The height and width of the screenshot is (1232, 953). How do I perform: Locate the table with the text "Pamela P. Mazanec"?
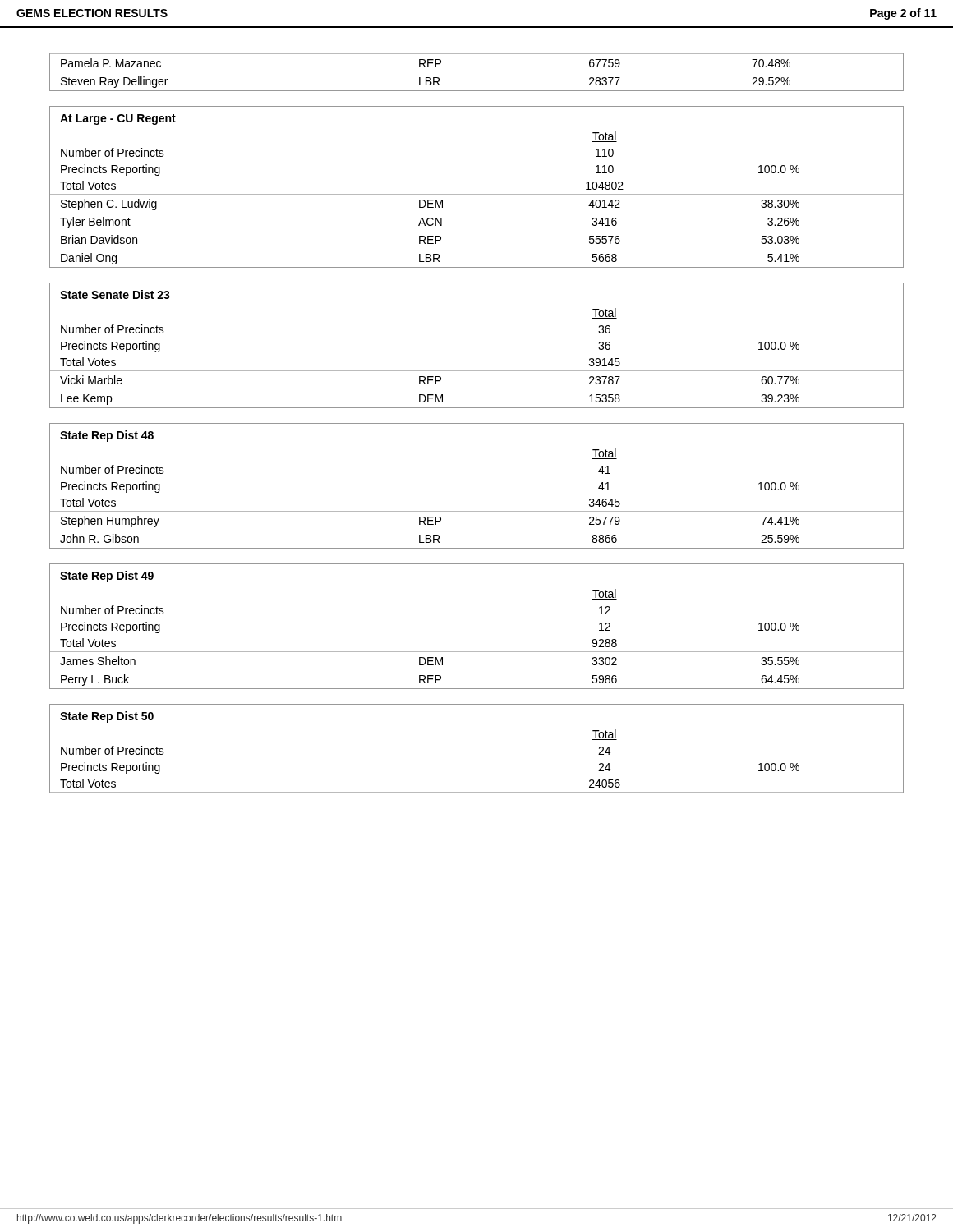476,72
